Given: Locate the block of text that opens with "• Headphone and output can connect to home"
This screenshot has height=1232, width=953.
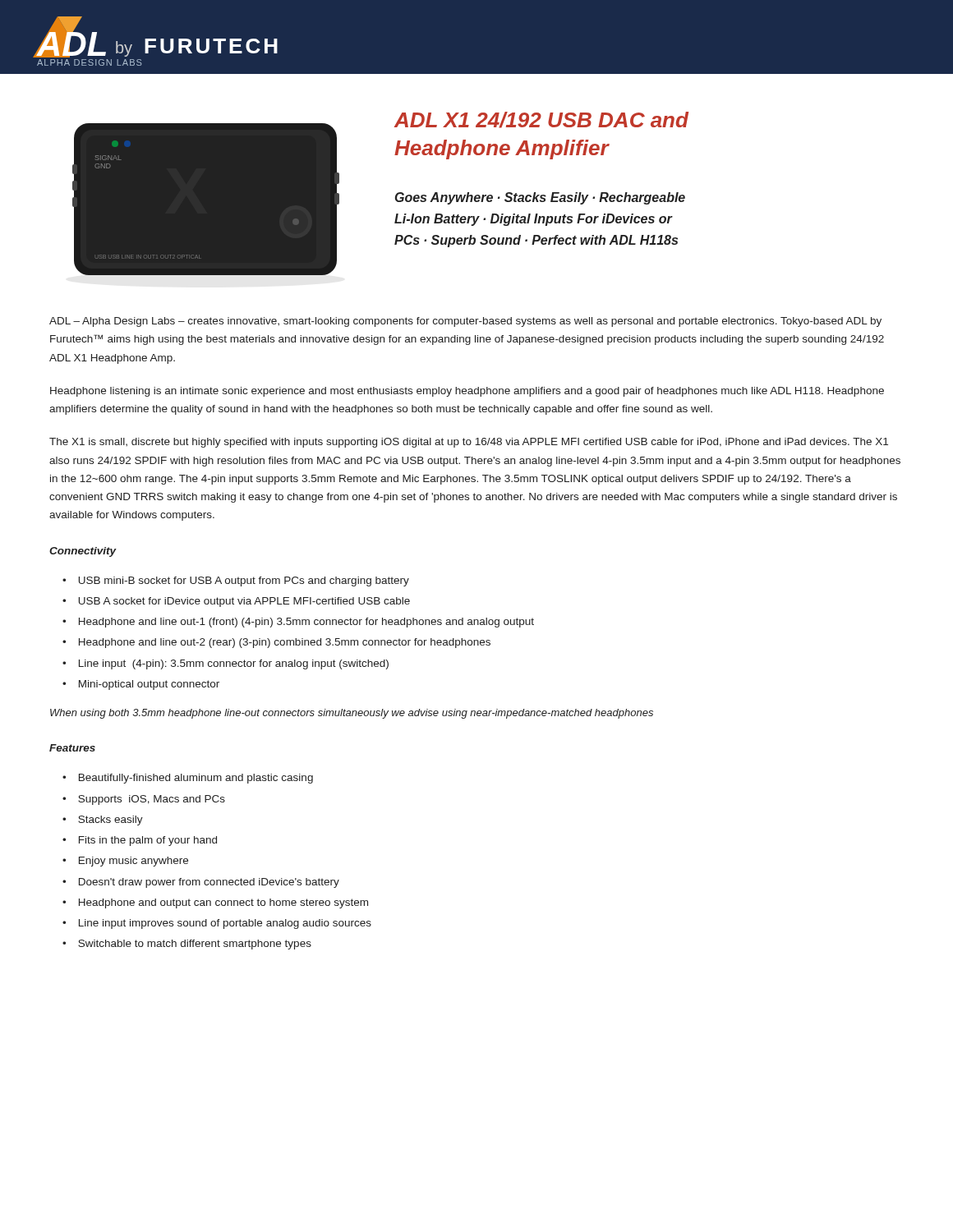Looking at the screenshot, I should coord(216,903).
